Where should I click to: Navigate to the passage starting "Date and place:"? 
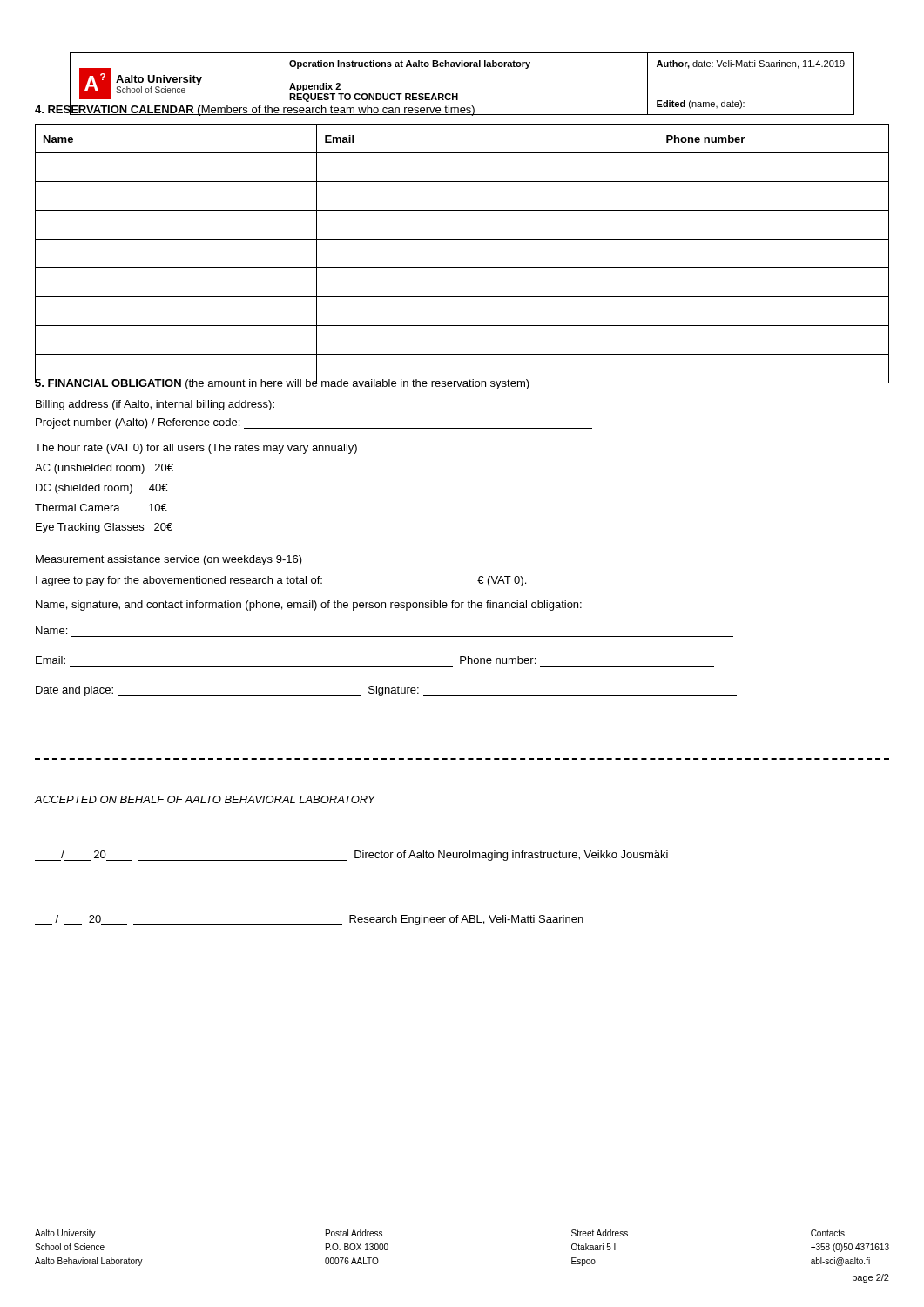(386, 690)
